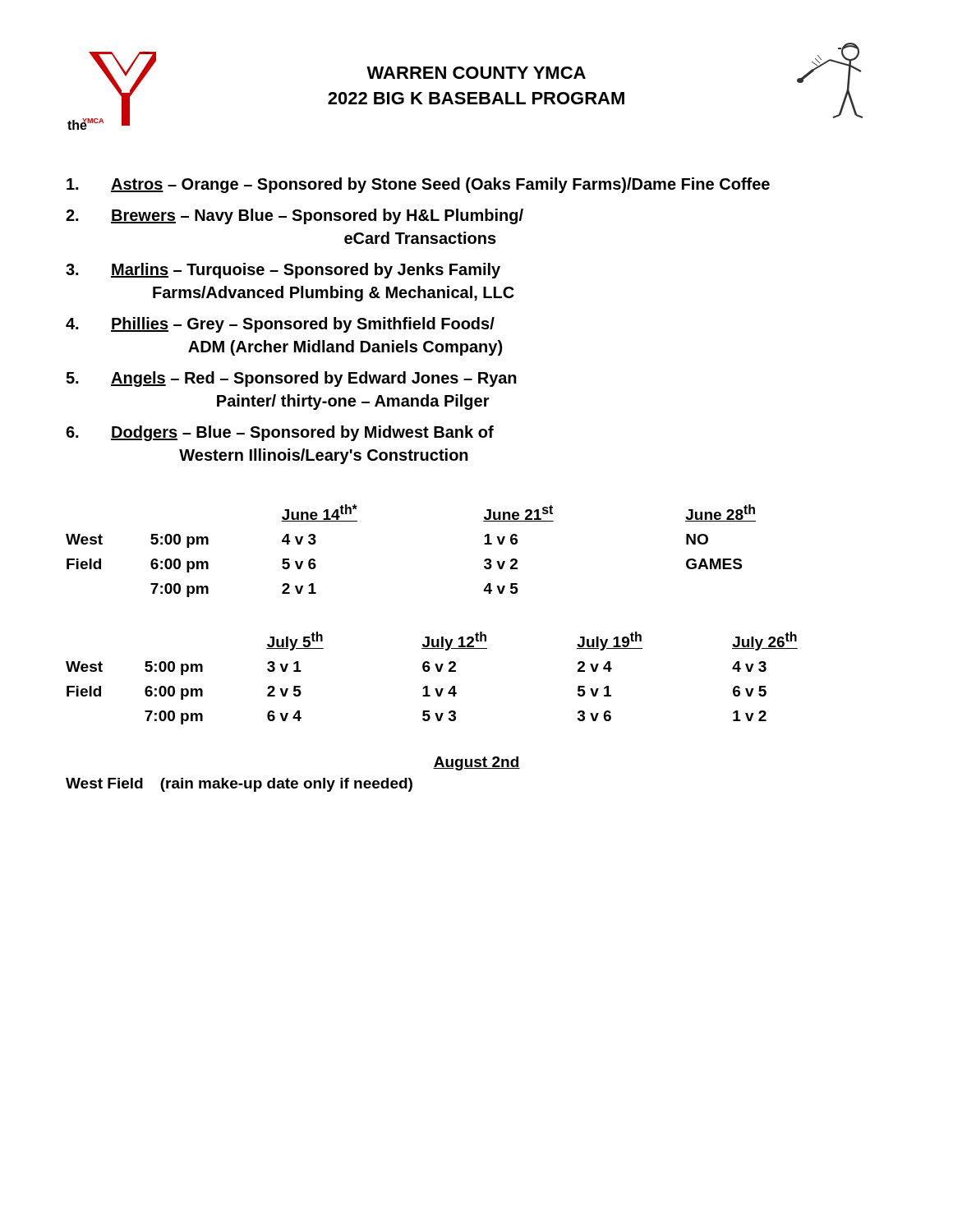Select the text block starting "WARREN COUNTY YMCA 2022"
The width and height of the screenshot is (953, 1232).
(x=476, y=86)
